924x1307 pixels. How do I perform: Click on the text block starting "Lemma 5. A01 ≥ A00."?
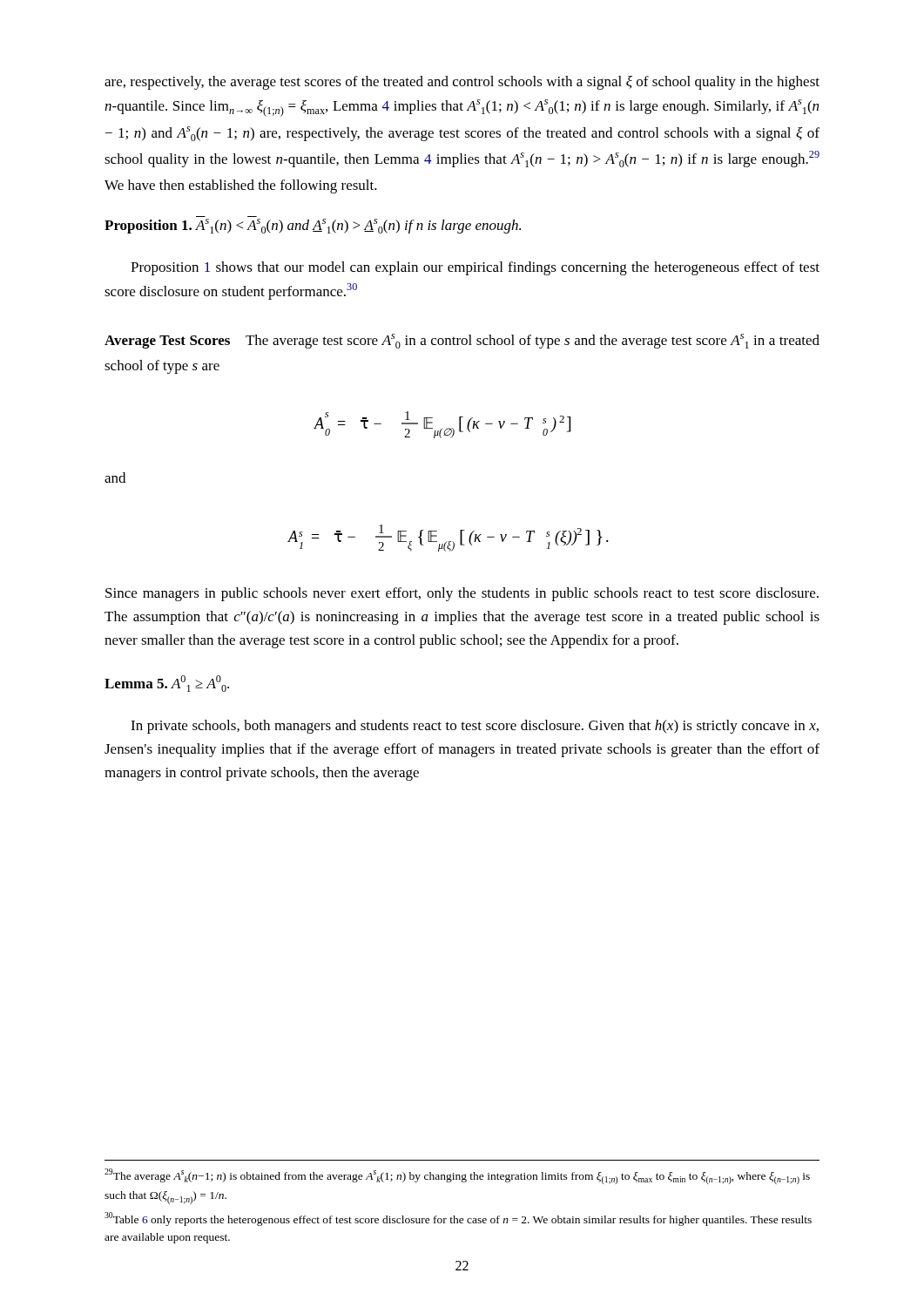coord(167,684)
